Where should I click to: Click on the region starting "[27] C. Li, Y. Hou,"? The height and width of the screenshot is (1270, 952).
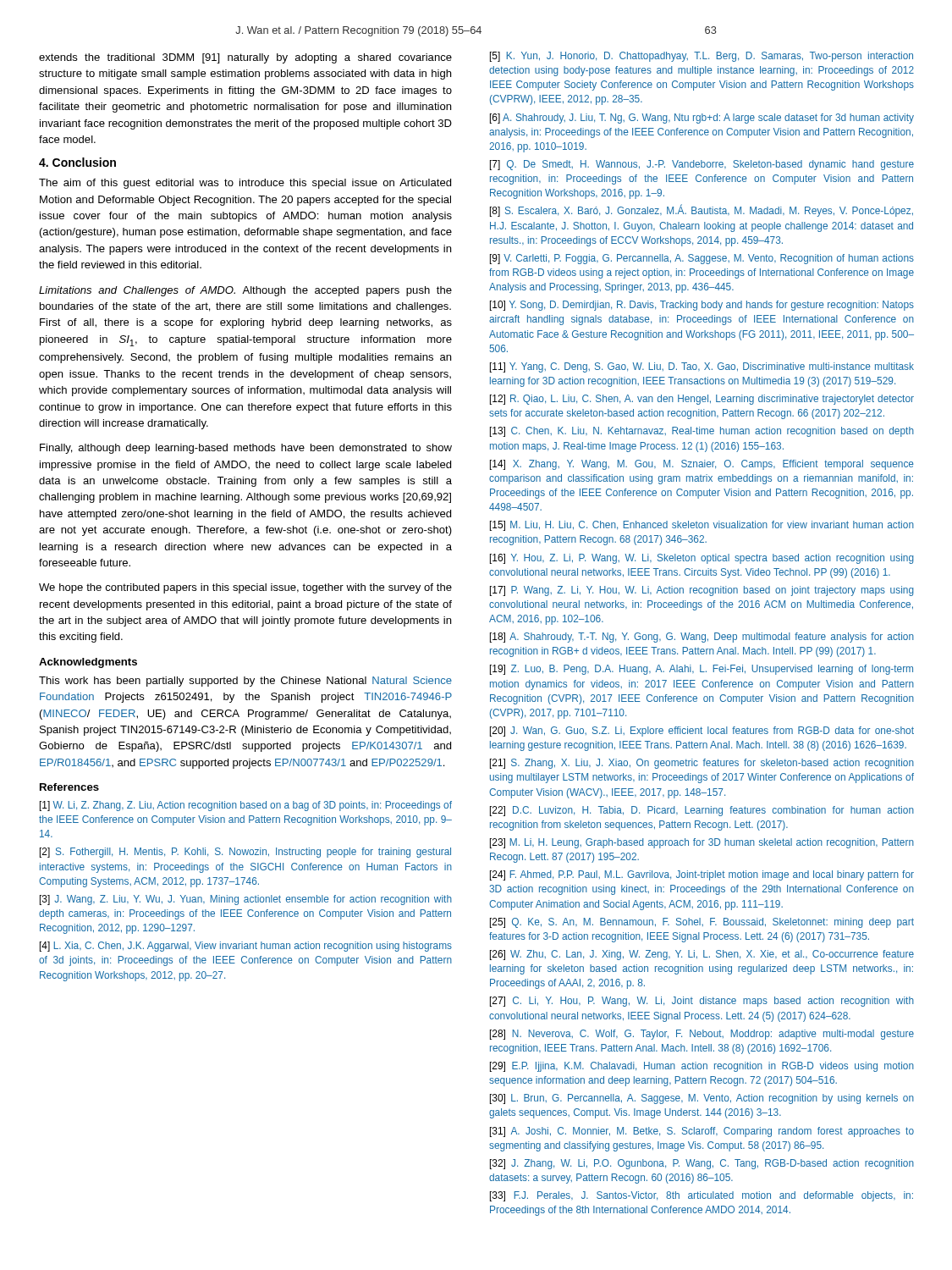702,1008
